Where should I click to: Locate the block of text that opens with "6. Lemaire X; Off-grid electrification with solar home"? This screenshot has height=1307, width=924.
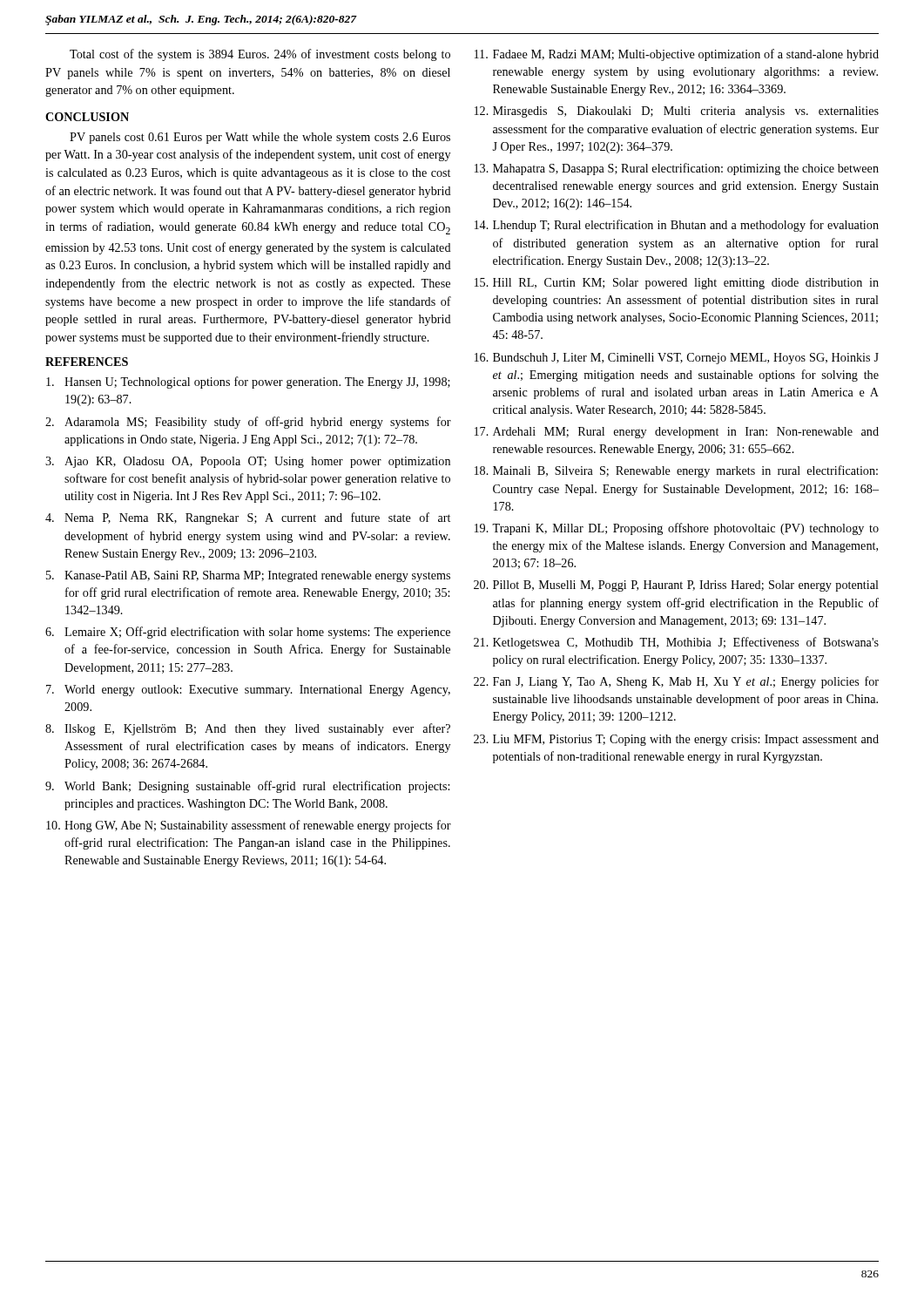pyautogui.click(x=248, y=650)
